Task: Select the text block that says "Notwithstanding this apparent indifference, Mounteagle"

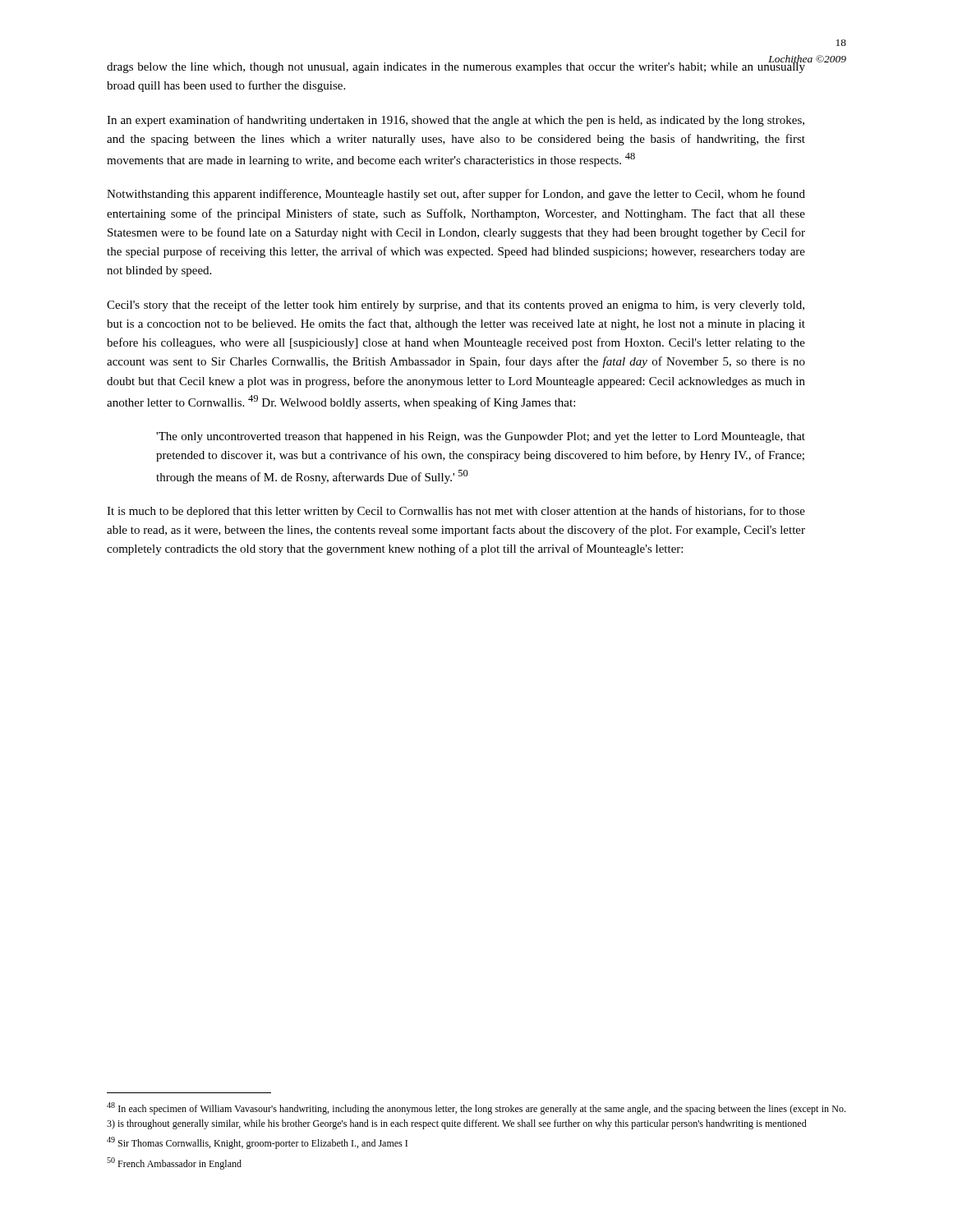Action: (456, 232)
